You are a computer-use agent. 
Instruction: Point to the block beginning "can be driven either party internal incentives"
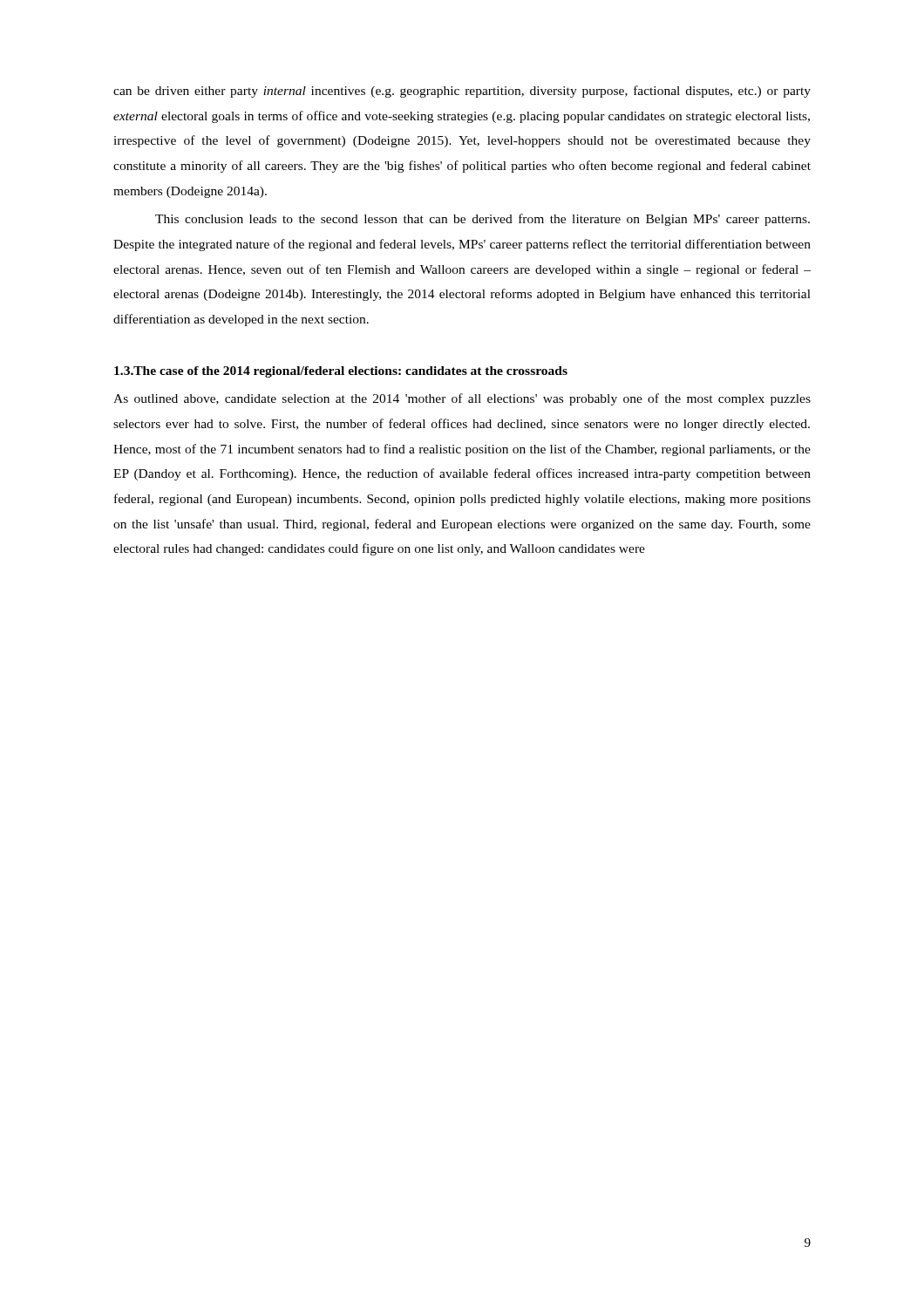(x=462, y=141)
